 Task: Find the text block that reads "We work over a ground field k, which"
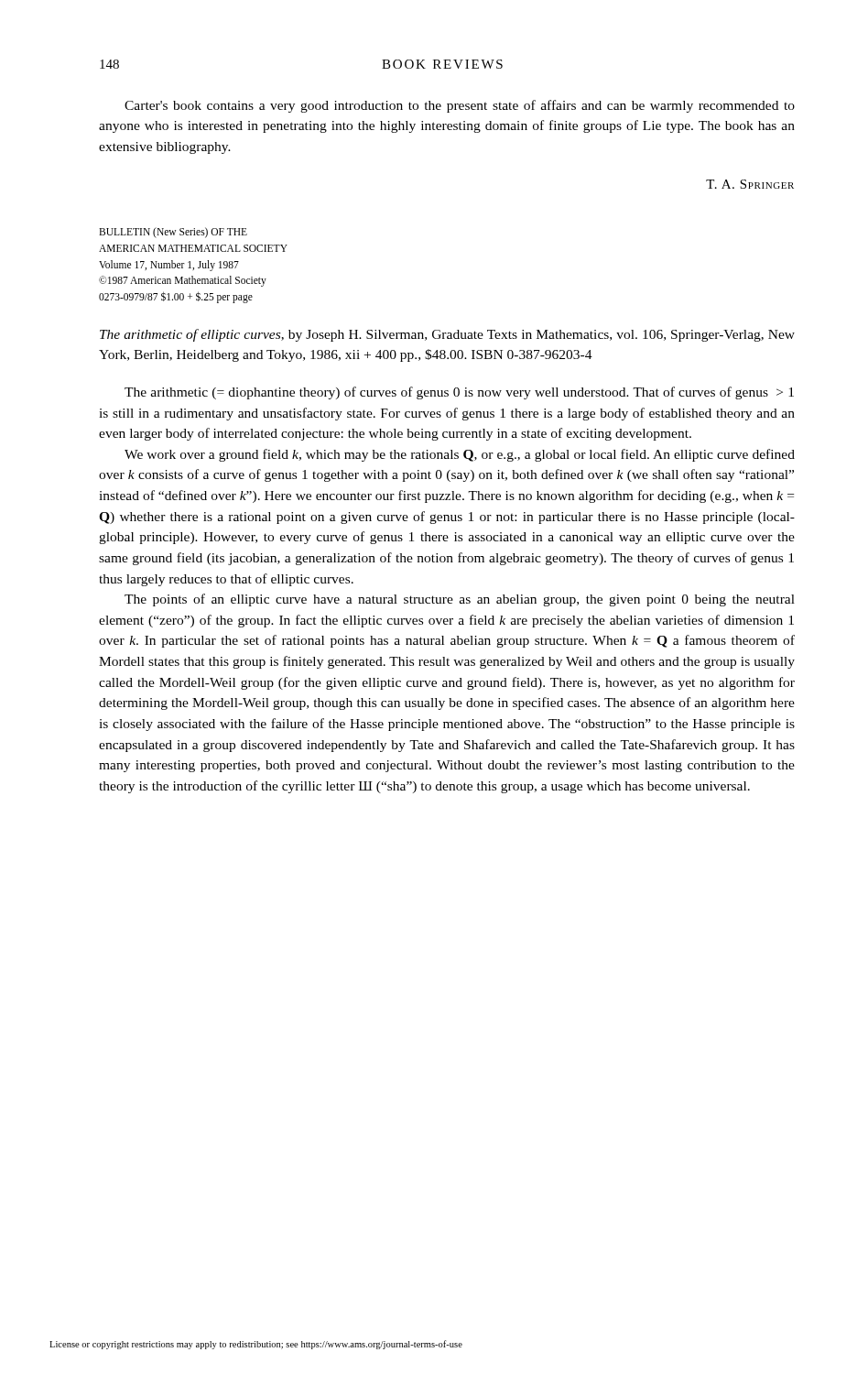447,516
